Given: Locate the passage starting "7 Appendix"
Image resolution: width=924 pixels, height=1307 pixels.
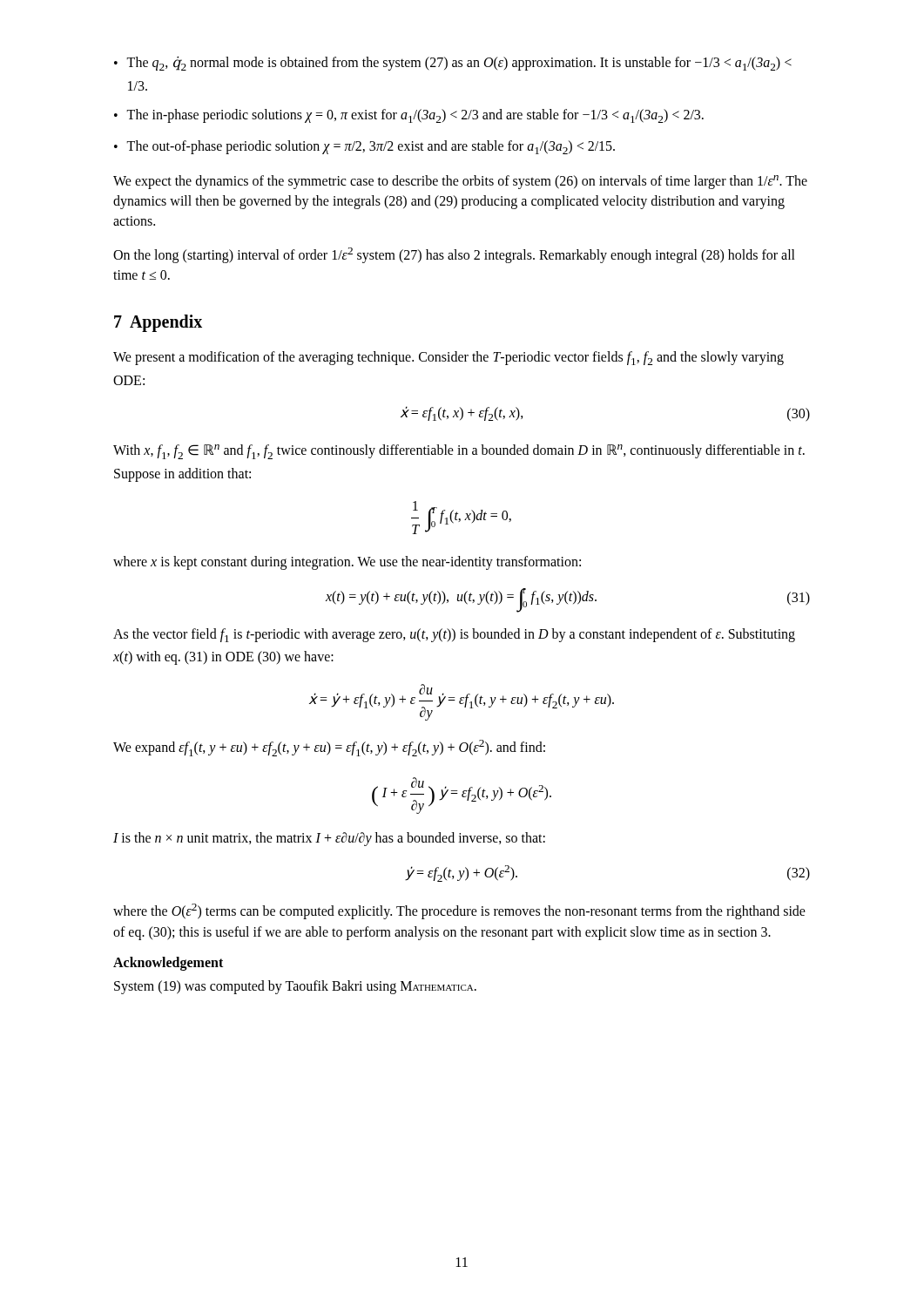Looking at the screenshot, I should point(158,323).
